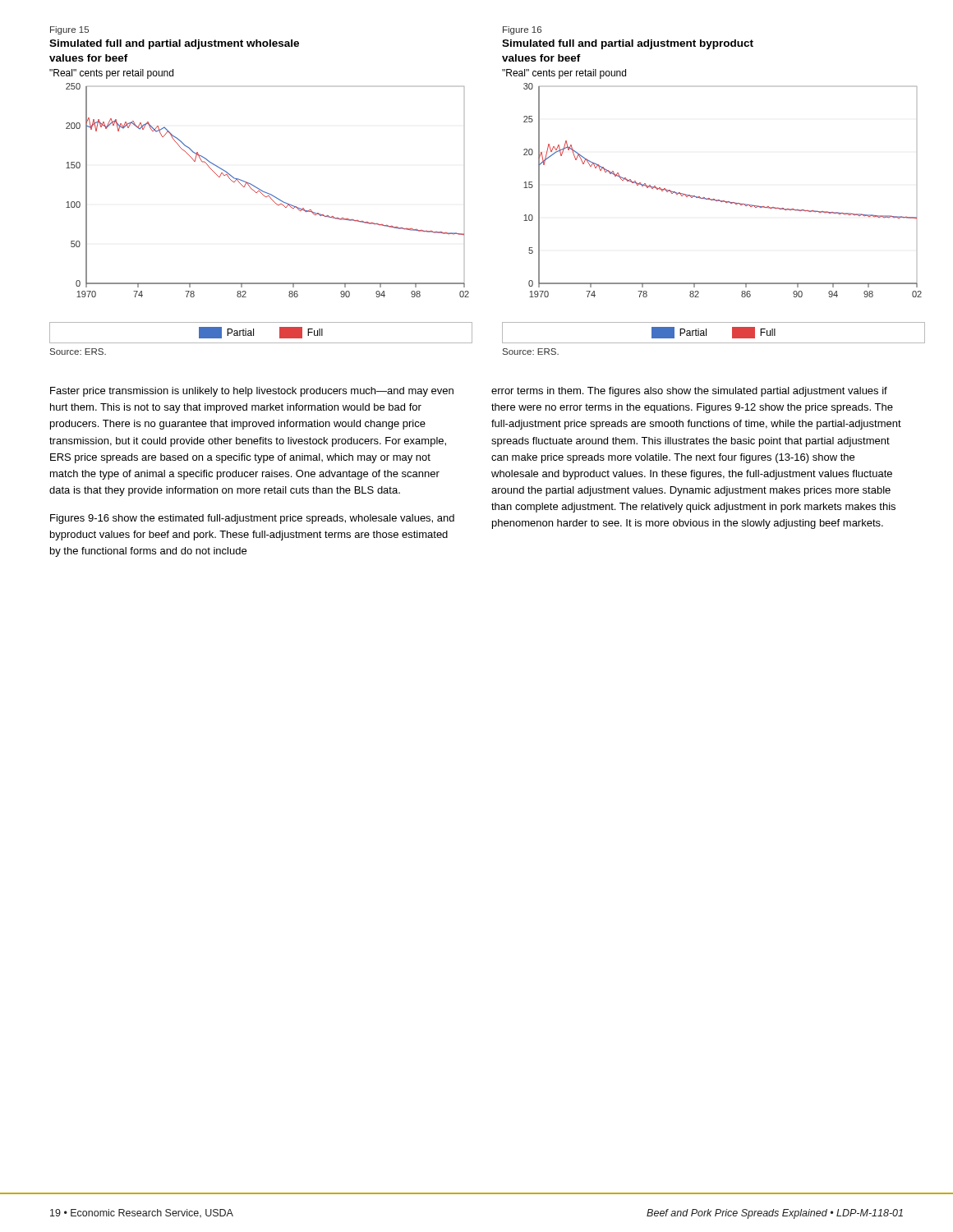
Task: Point to the text starting "Faster price transmission is unlikely"
Action: [255, 471]
